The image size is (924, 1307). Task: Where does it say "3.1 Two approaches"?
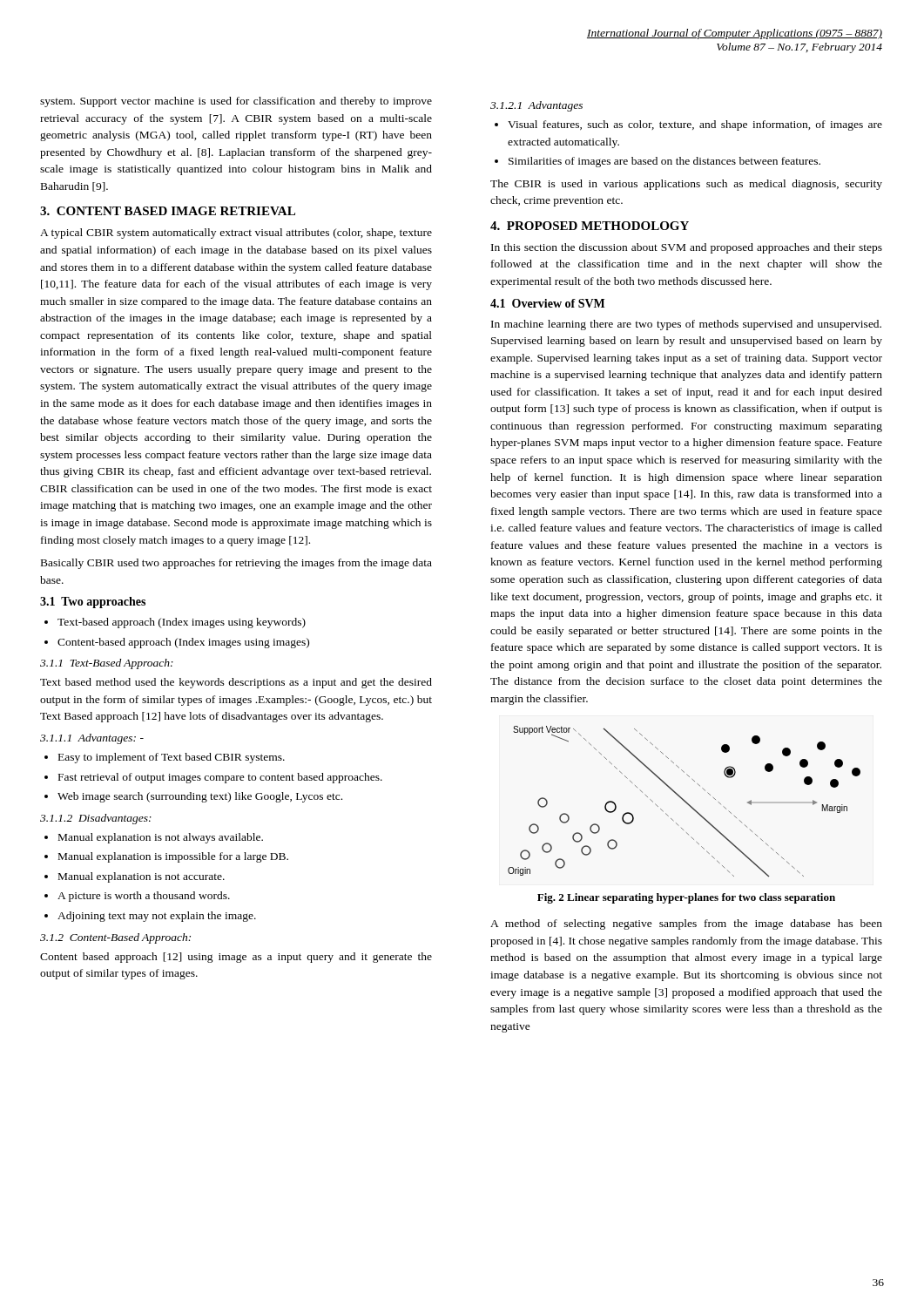coord(93,603)
